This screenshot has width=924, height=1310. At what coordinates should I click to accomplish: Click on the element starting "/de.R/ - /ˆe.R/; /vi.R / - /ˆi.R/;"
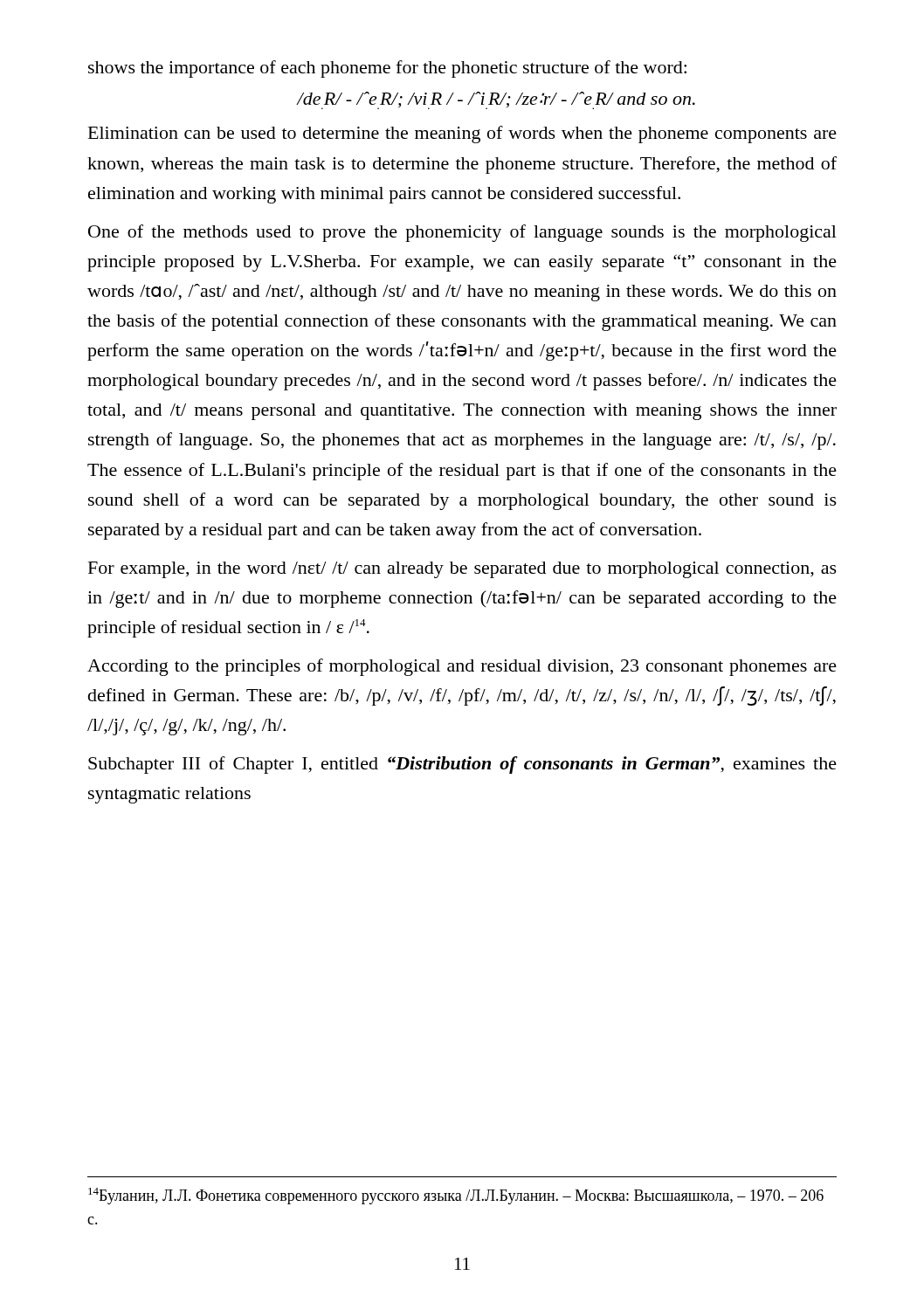click(497, 100)
